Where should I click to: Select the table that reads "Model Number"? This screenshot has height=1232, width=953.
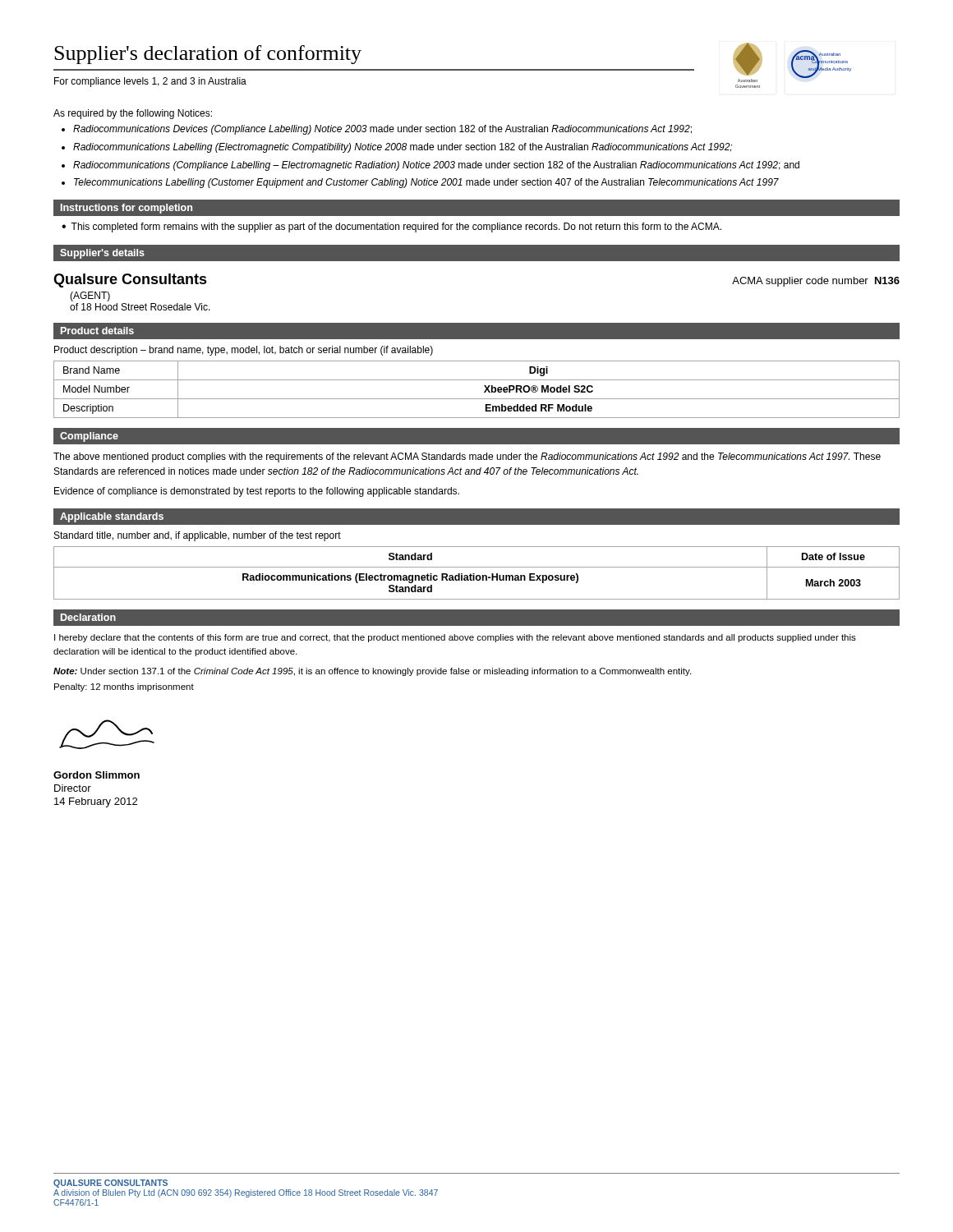[476, 389]
